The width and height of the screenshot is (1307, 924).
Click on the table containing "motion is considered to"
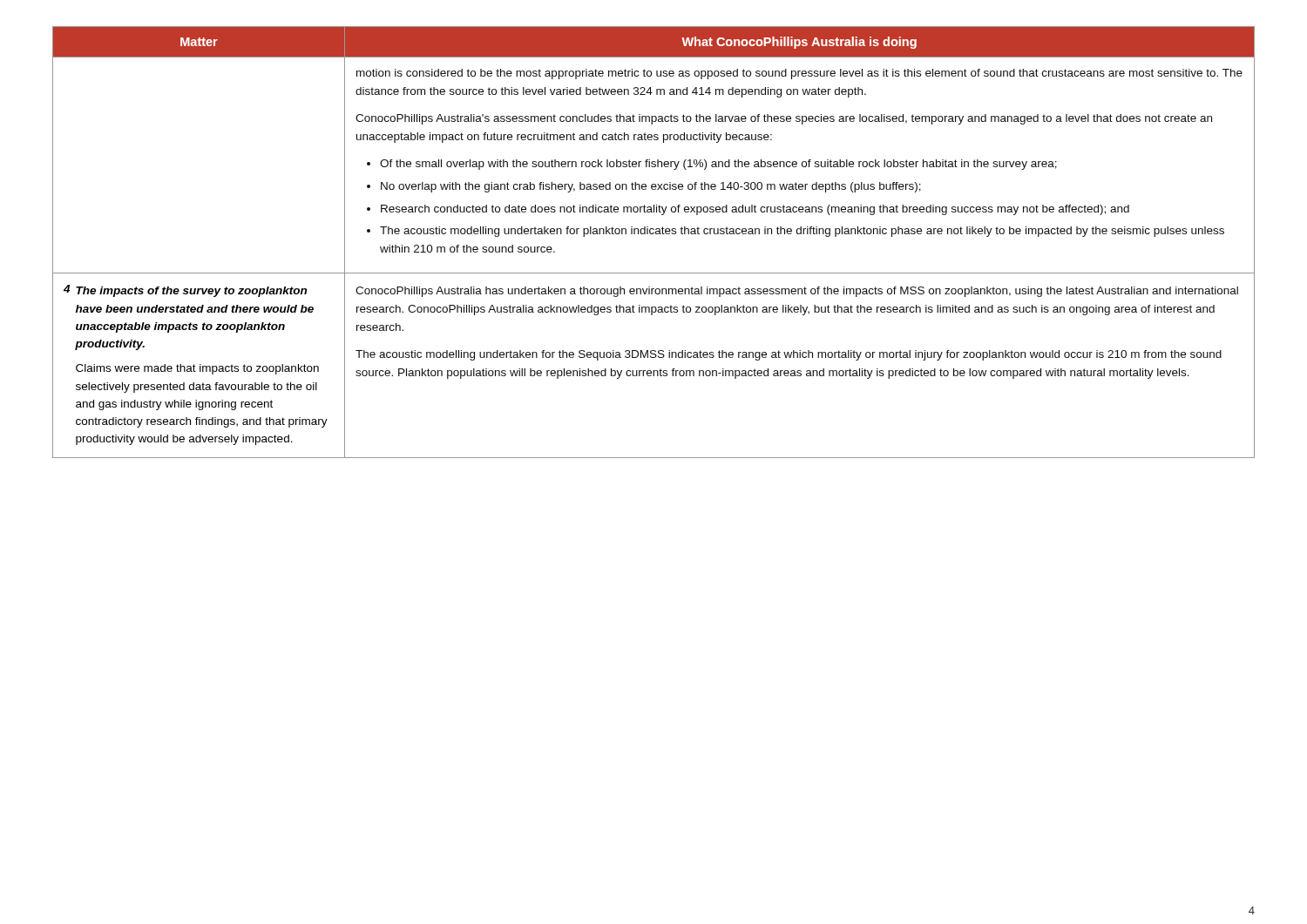[x=654, y=242]
